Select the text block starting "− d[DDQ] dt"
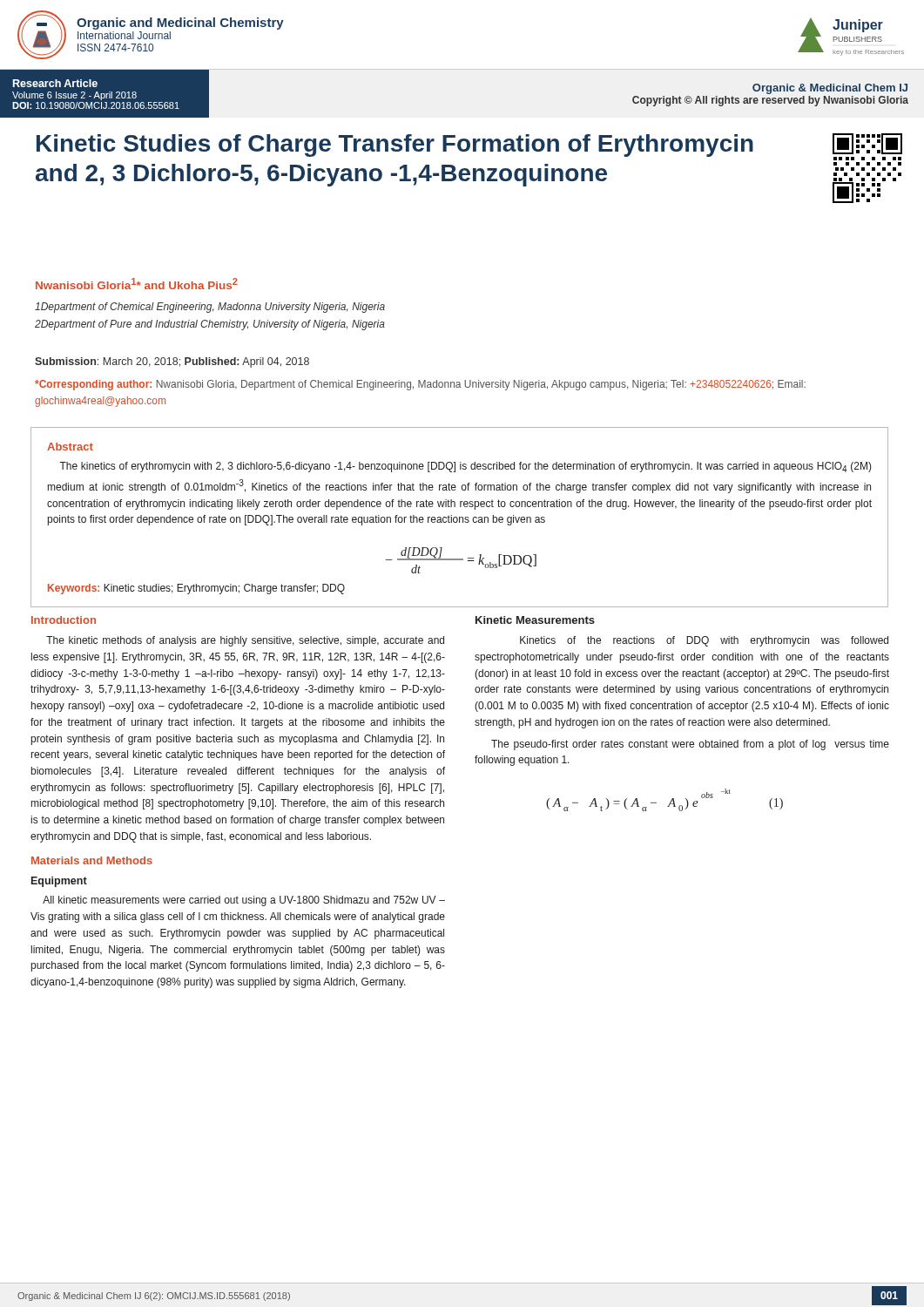 [459, 556]
